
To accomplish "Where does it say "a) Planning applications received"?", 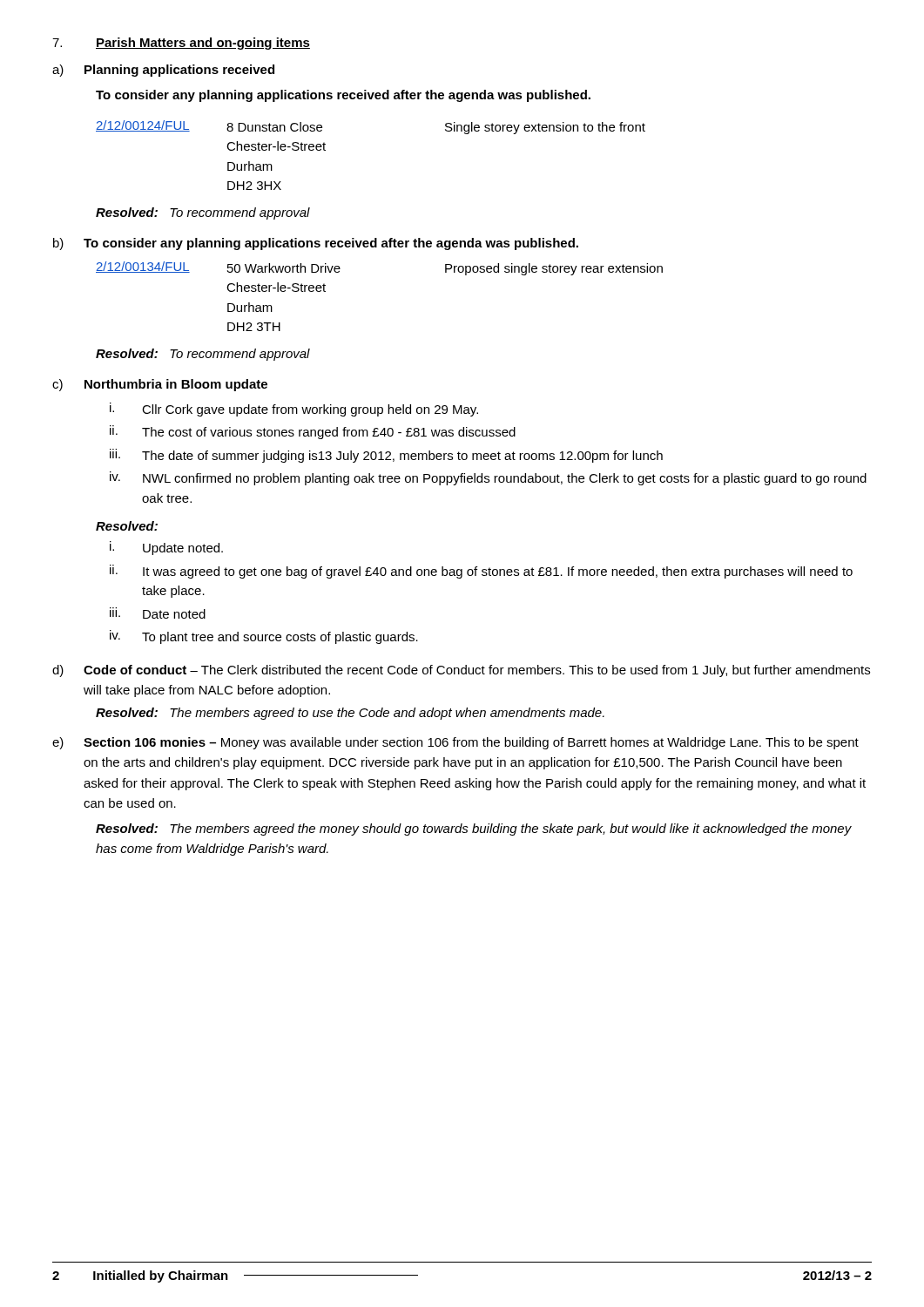I will (164, 69).
